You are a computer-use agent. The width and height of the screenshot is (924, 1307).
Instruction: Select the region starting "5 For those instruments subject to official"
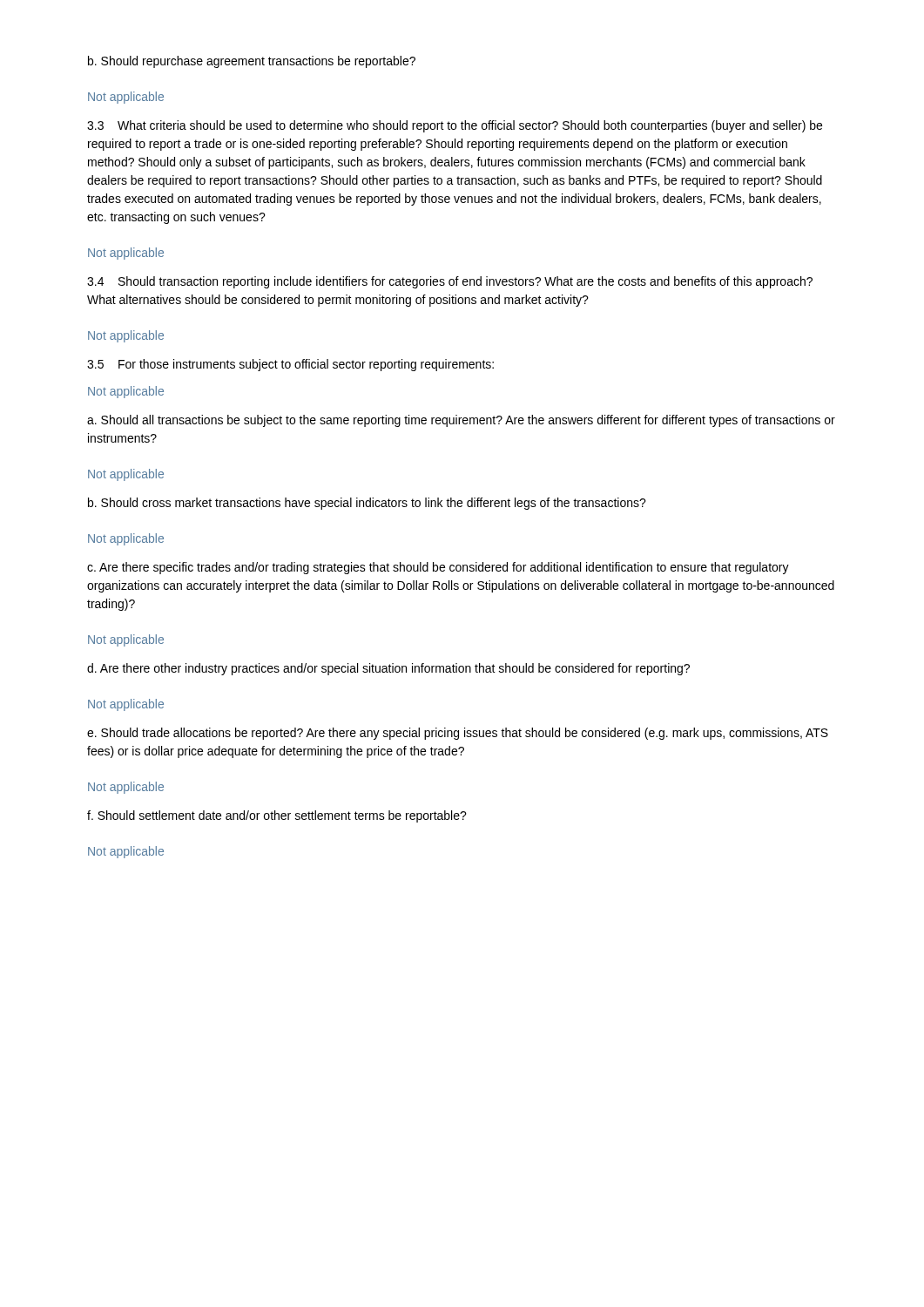click(291, 364)
